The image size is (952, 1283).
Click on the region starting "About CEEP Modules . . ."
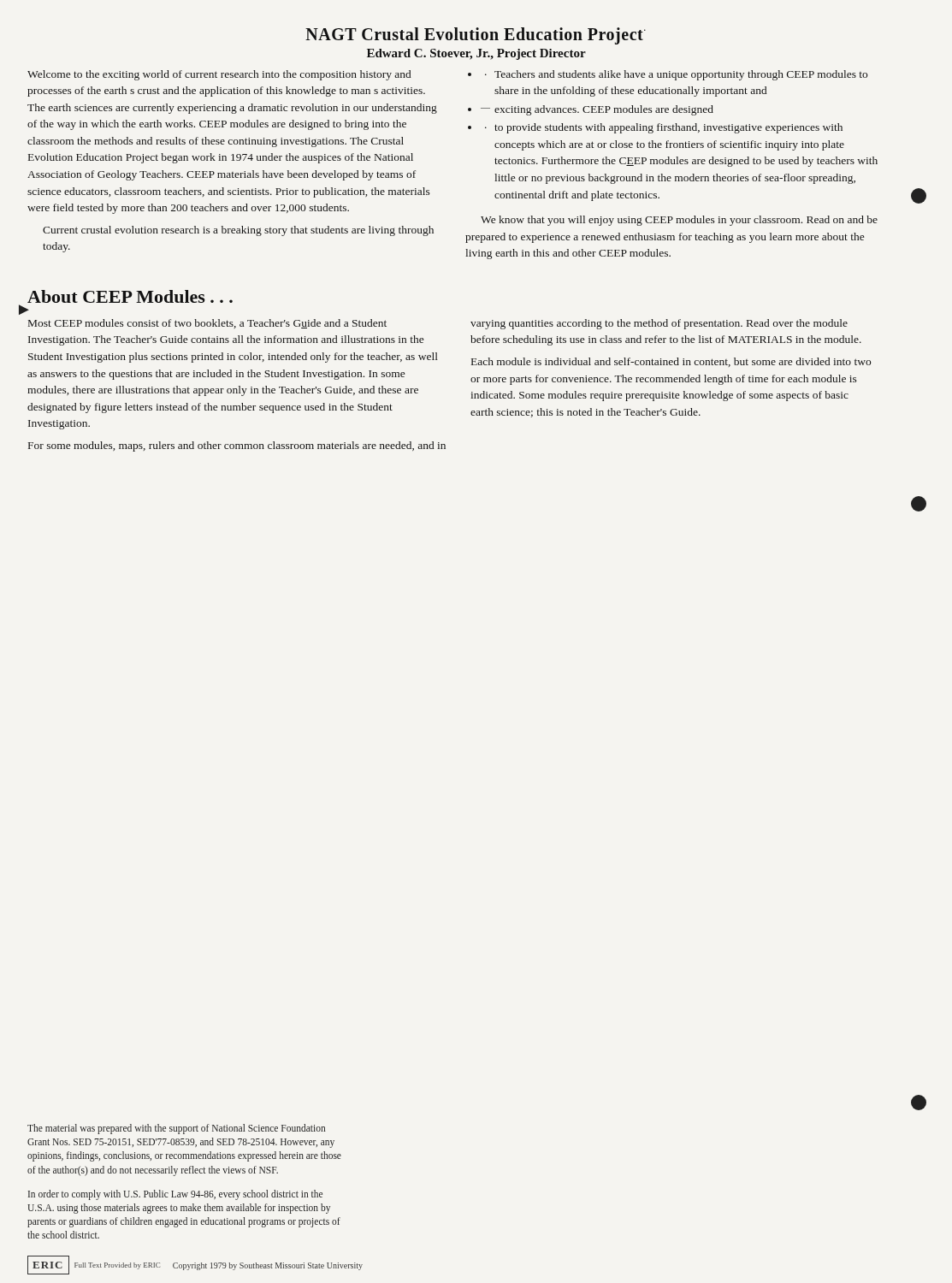(130, 296)
